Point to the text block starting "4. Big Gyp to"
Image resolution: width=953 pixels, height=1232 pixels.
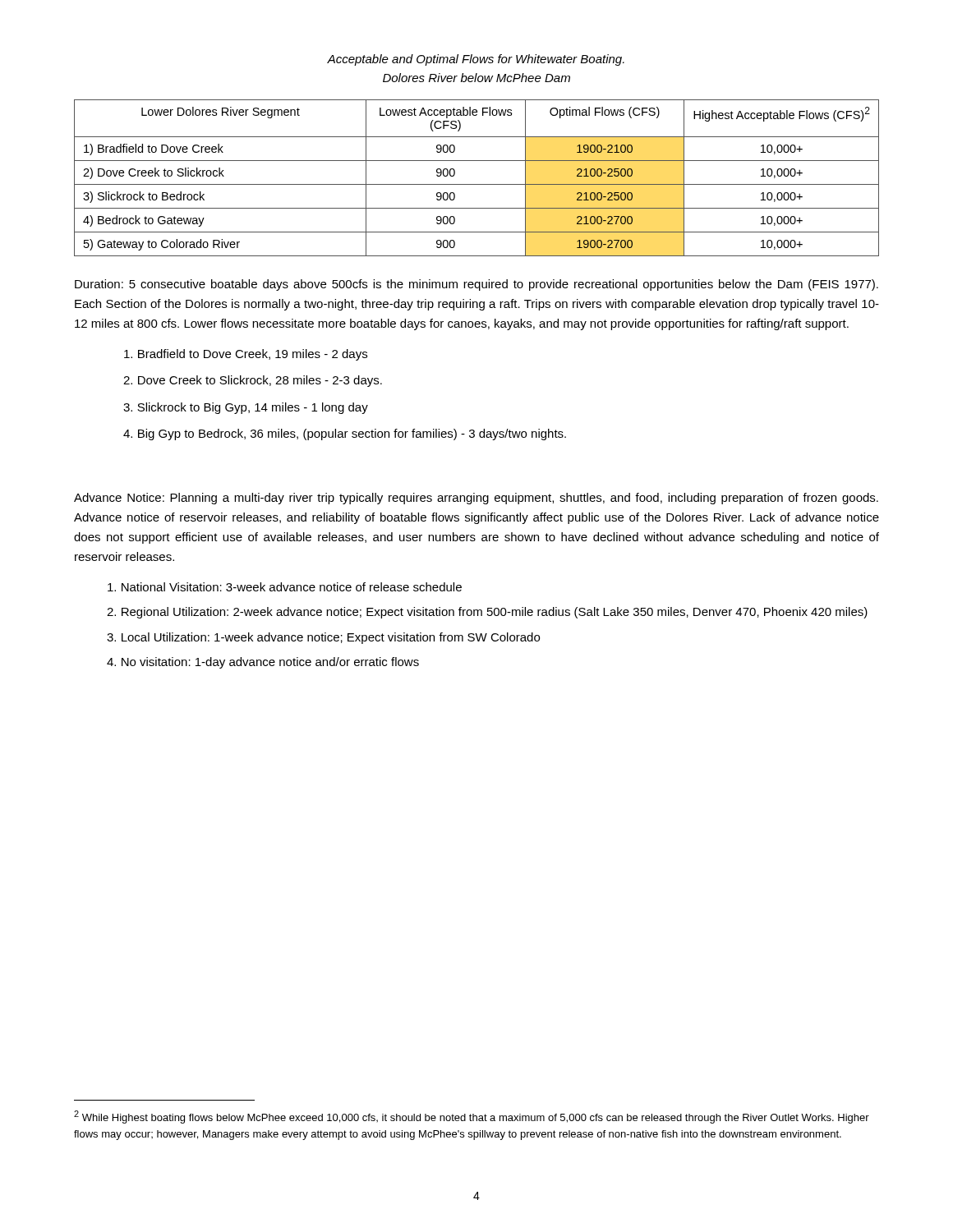(x=345, y=433)
